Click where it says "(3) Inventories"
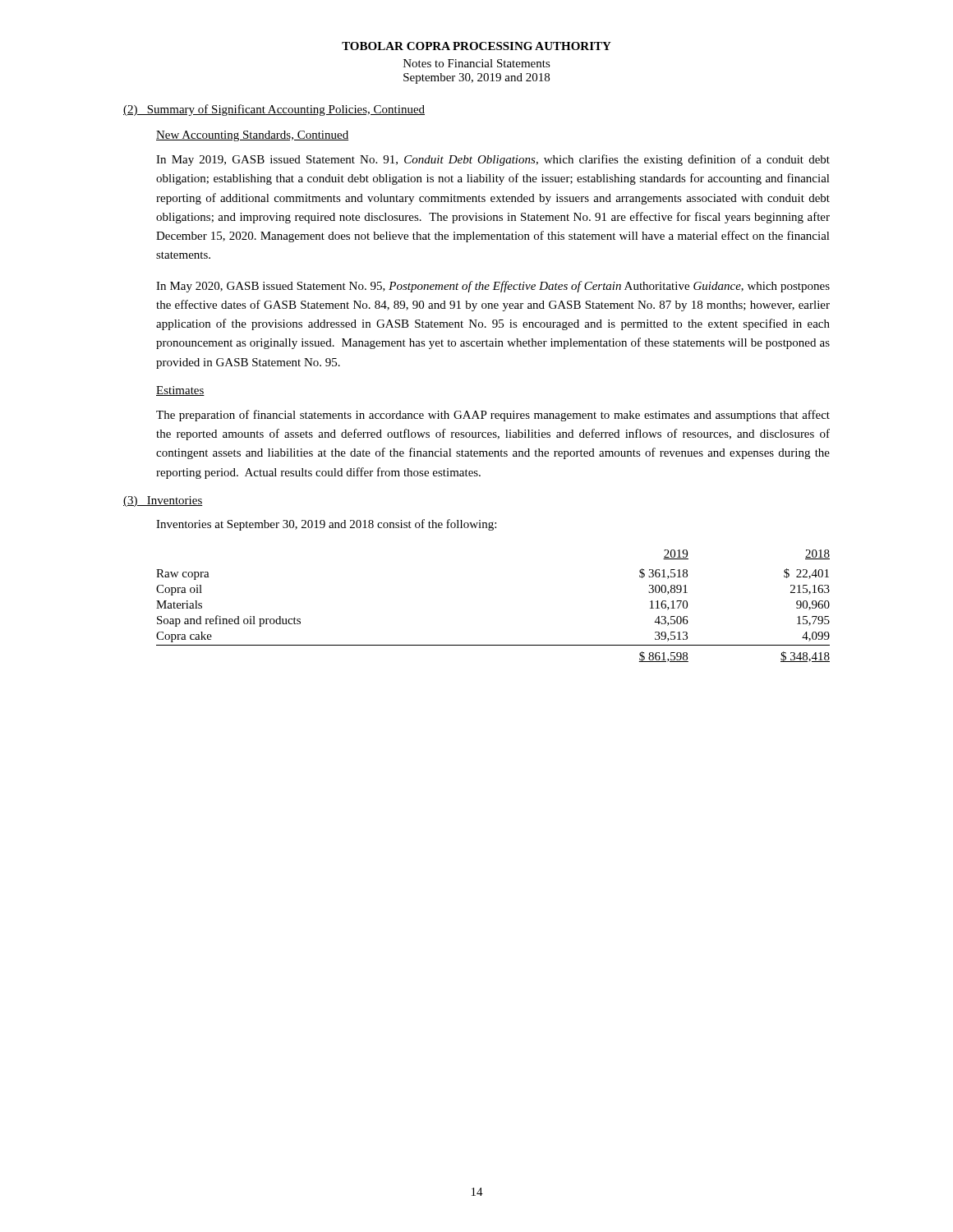The width and height of the screenshot is (953, 1232). click(163, 500)
